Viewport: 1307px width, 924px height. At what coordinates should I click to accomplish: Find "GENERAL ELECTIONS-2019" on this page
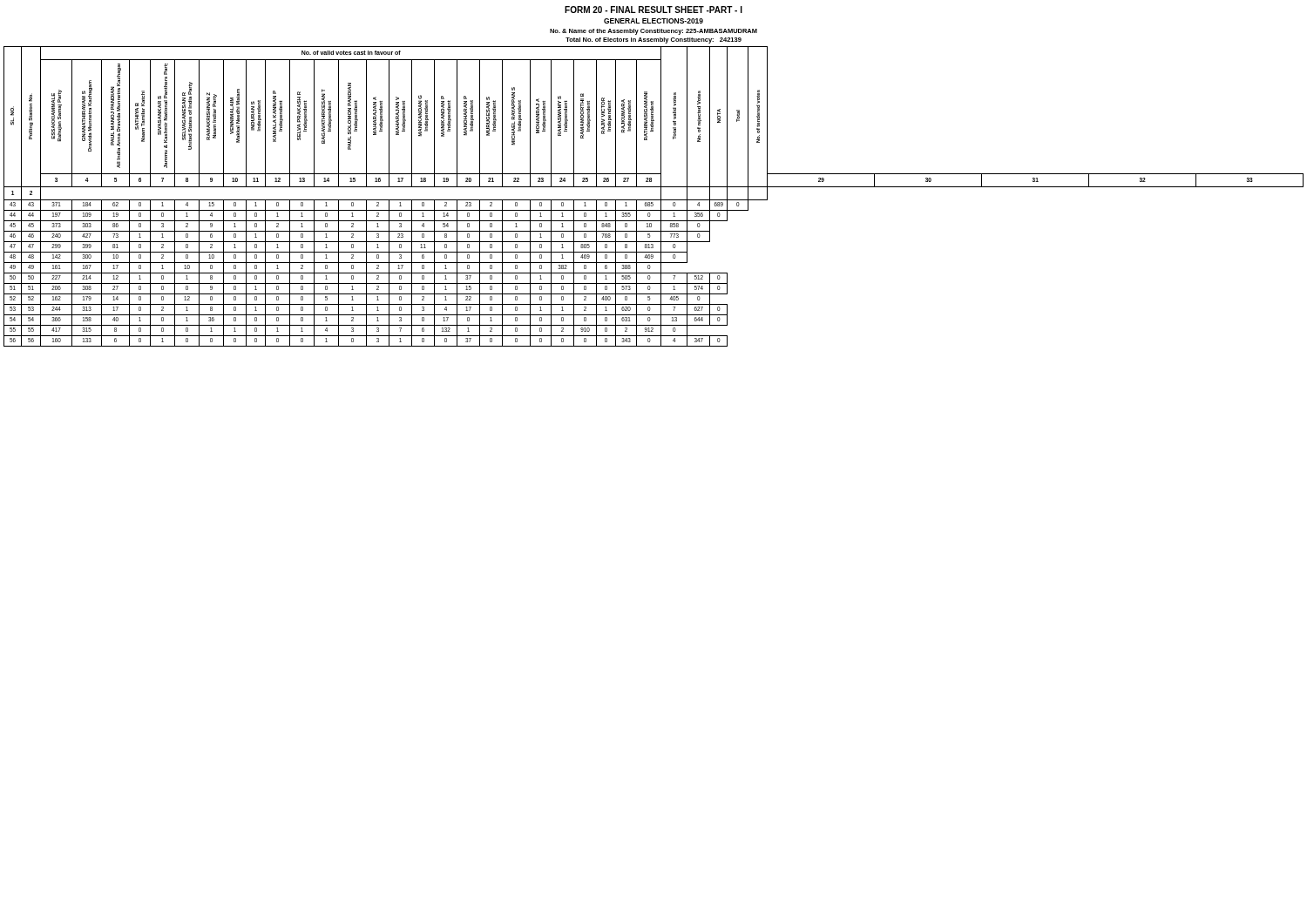pos(654,21)
